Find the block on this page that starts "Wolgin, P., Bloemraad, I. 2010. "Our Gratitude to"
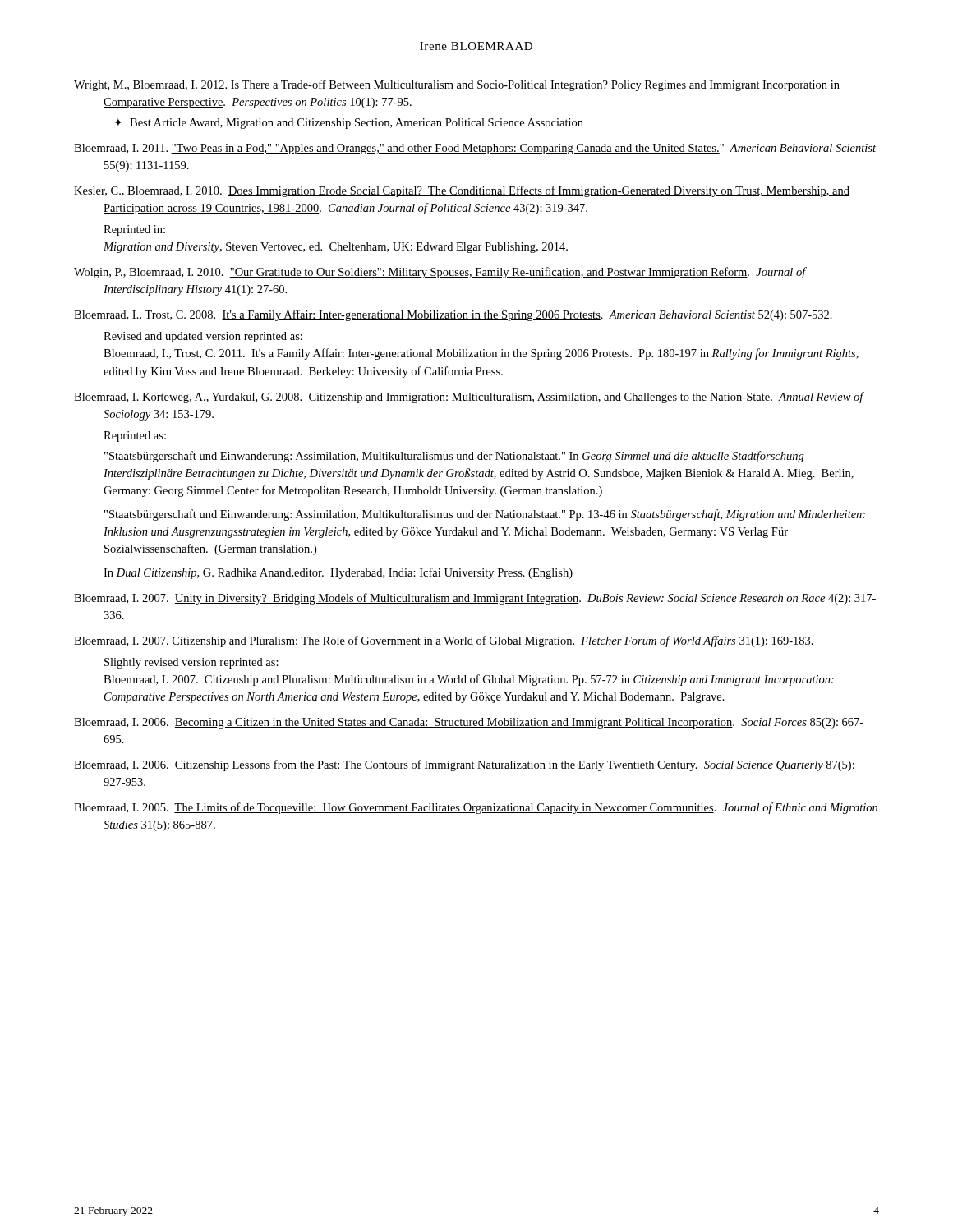The width and height of the screenshot is (953, 1232). (476, 281)
